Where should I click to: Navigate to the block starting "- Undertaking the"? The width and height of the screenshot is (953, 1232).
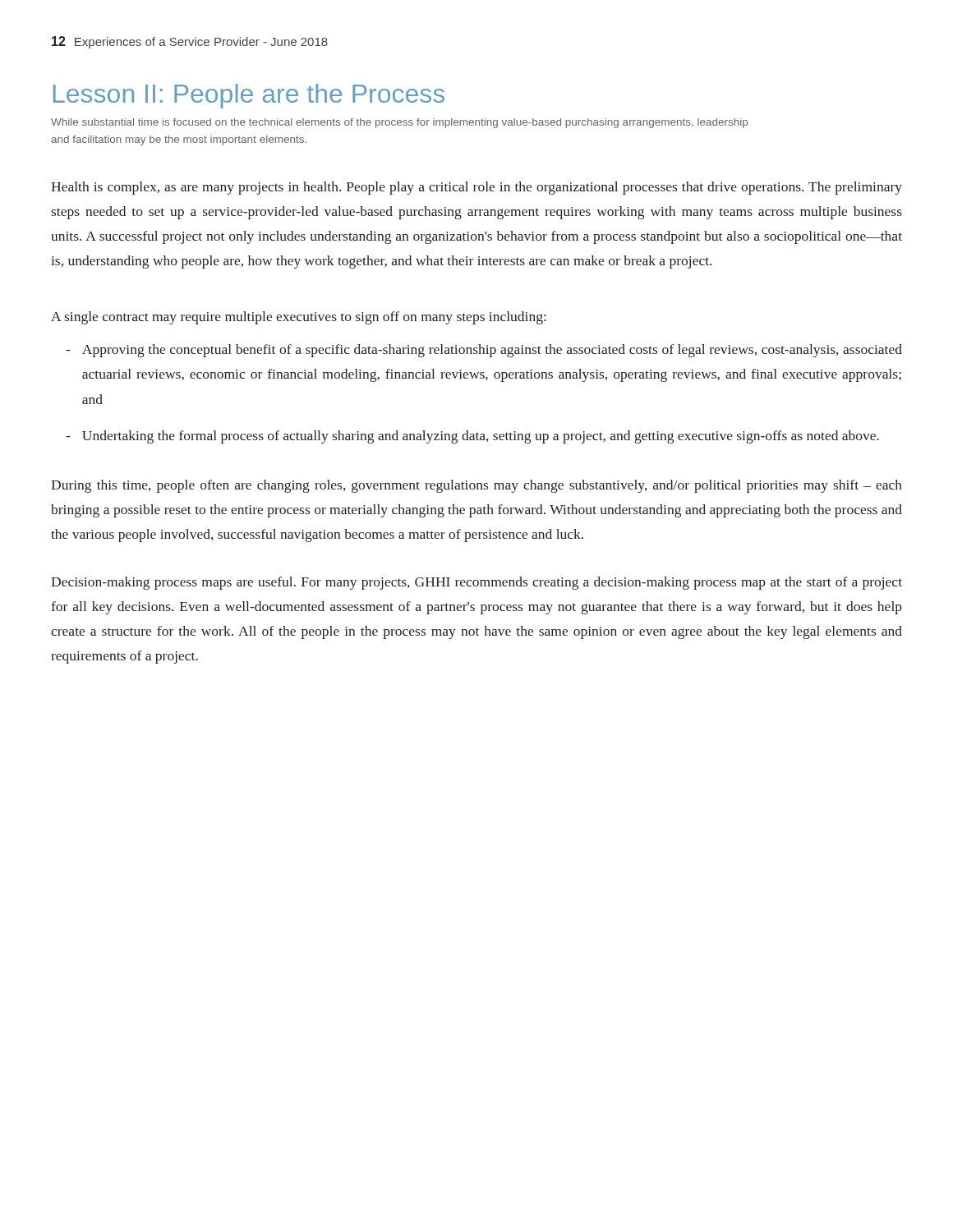click(484, 435)
